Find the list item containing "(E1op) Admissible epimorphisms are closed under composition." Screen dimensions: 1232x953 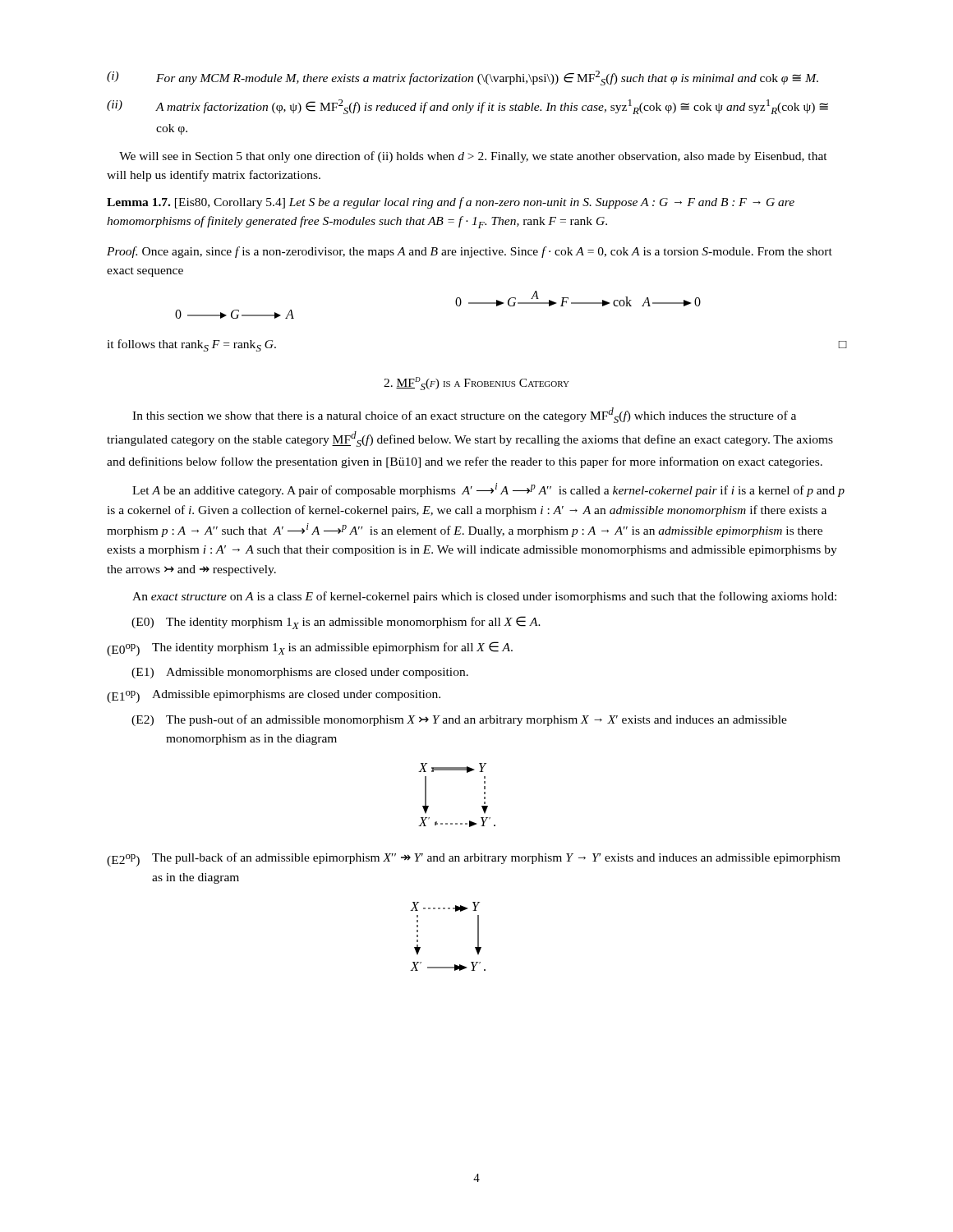(274, 696)
